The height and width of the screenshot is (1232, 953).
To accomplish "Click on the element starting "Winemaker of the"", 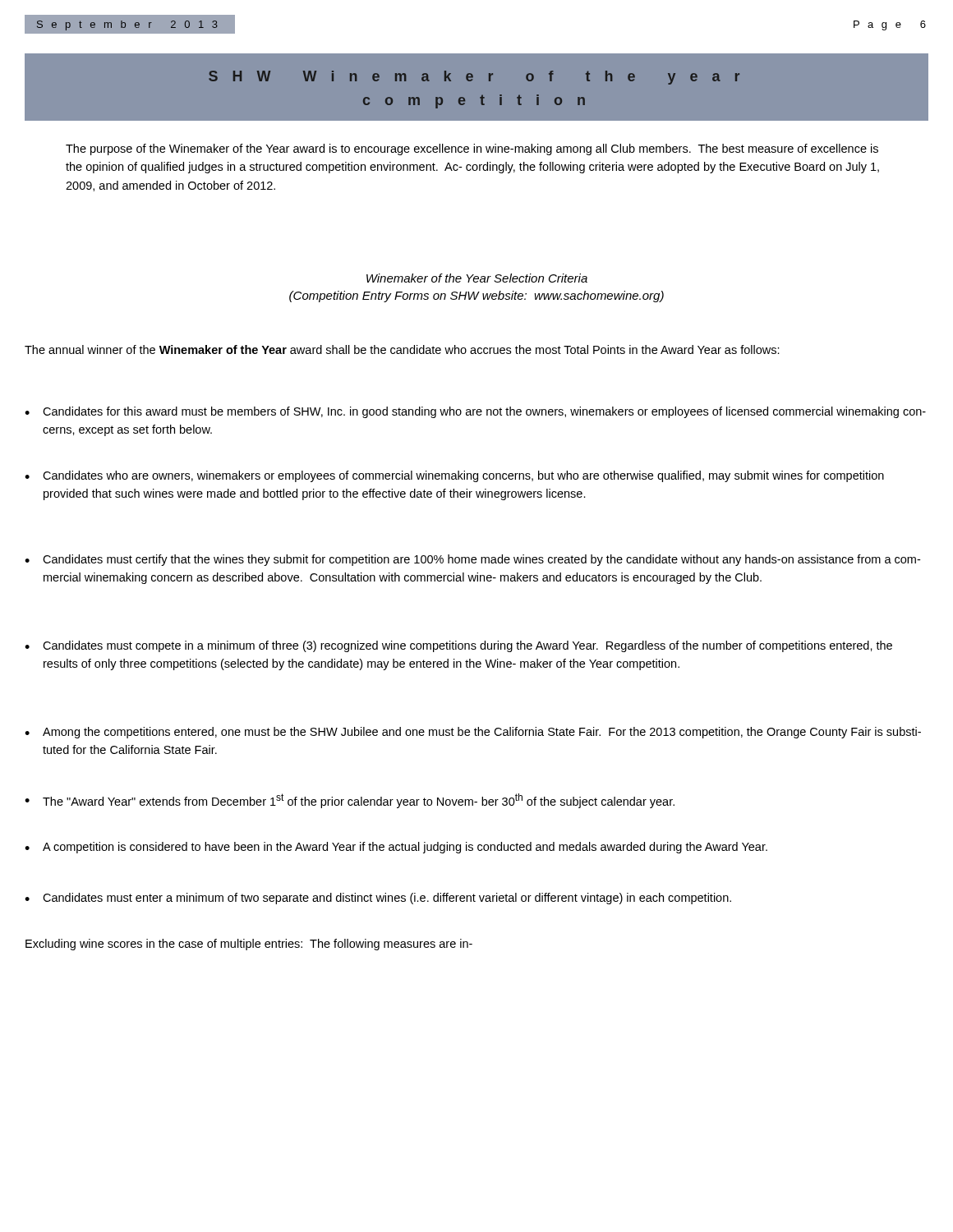I will coord(476,278).
